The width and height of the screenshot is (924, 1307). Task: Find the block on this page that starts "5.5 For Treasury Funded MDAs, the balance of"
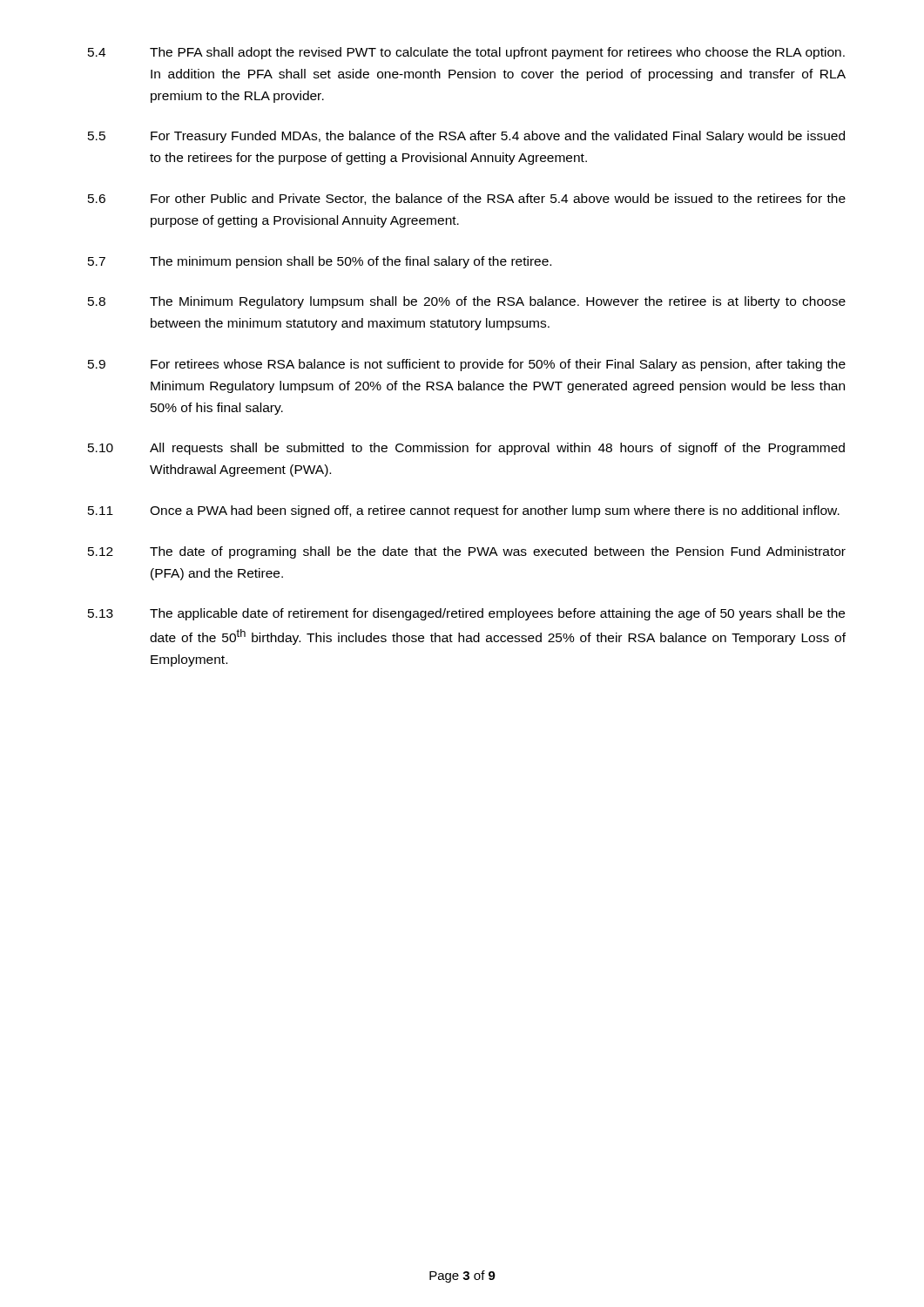(466, 147)
